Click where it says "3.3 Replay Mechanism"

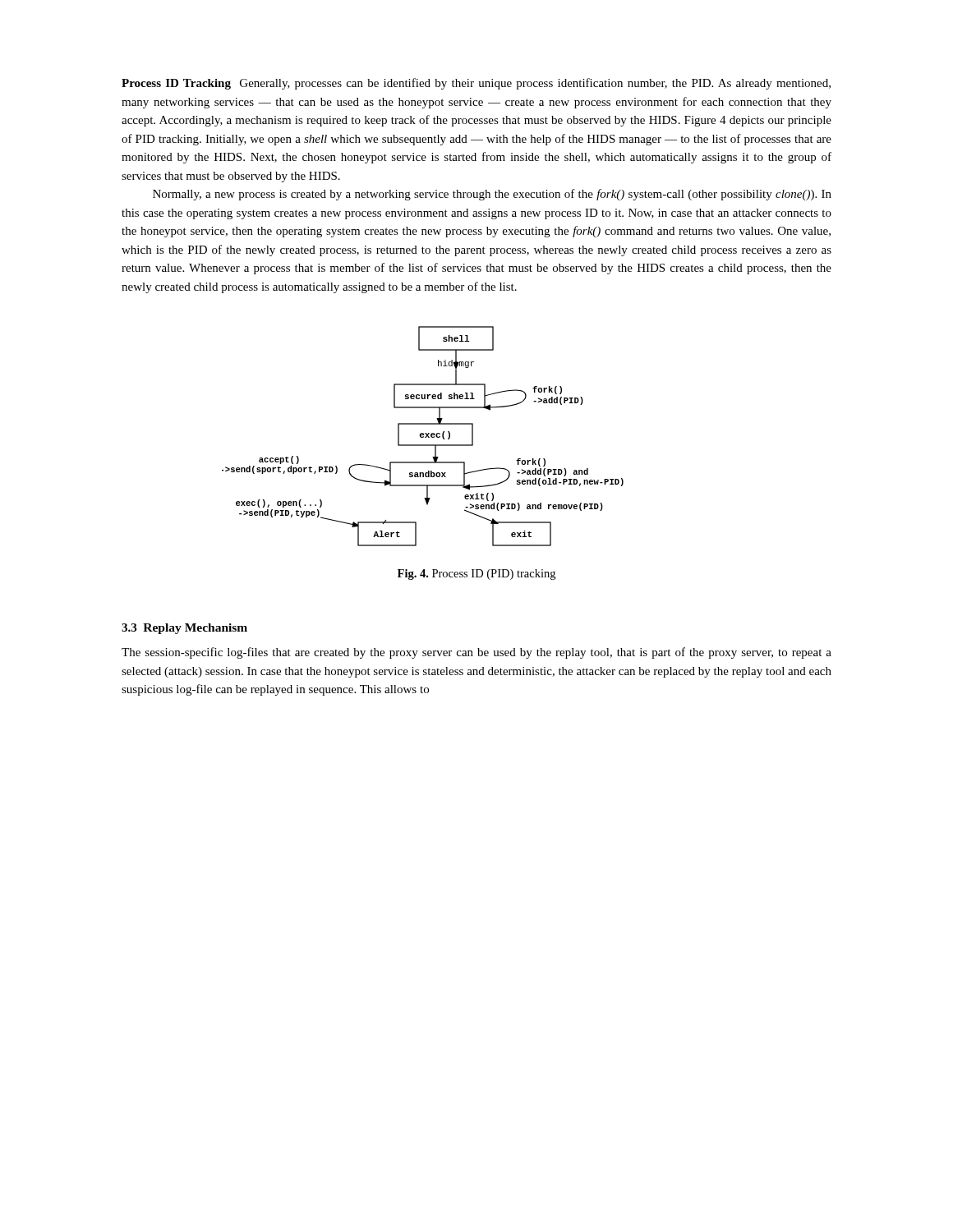185,627
